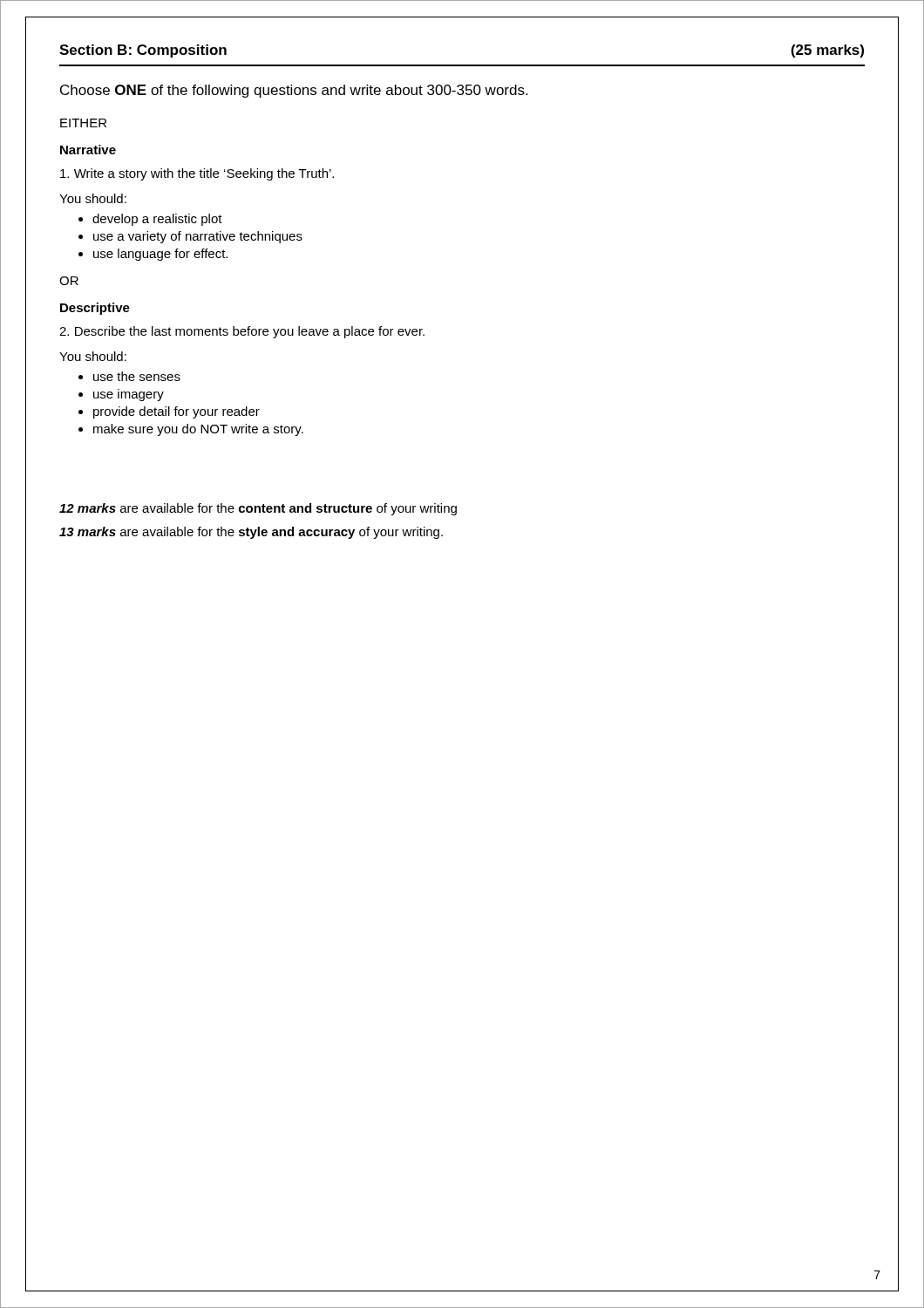The height and width of the screenshot is (1308, 924).
Task: Select the text block with the text "13 marks are"
Action: 252,532
